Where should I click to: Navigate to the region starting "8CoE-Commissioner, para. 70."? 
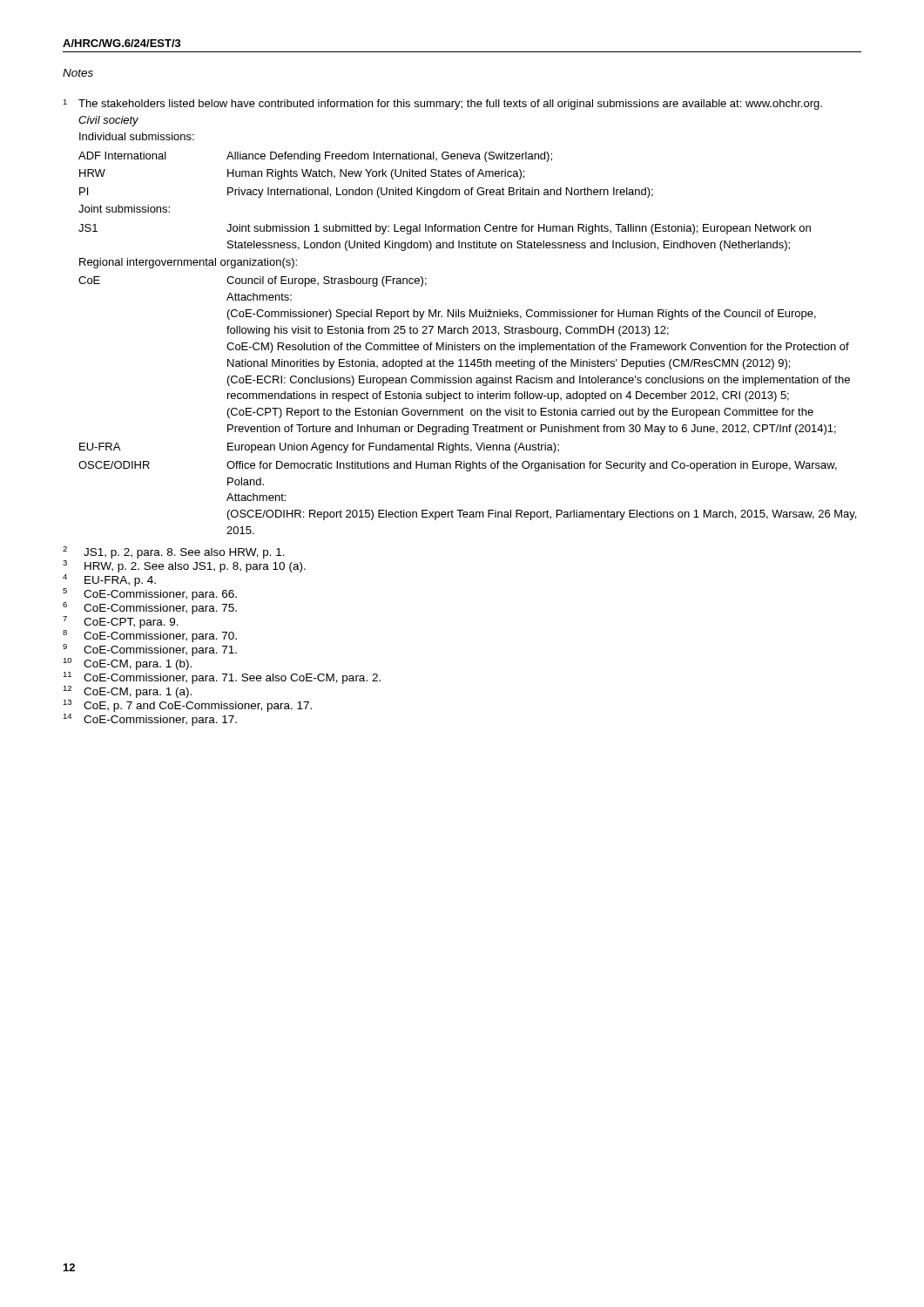(150, 636)
